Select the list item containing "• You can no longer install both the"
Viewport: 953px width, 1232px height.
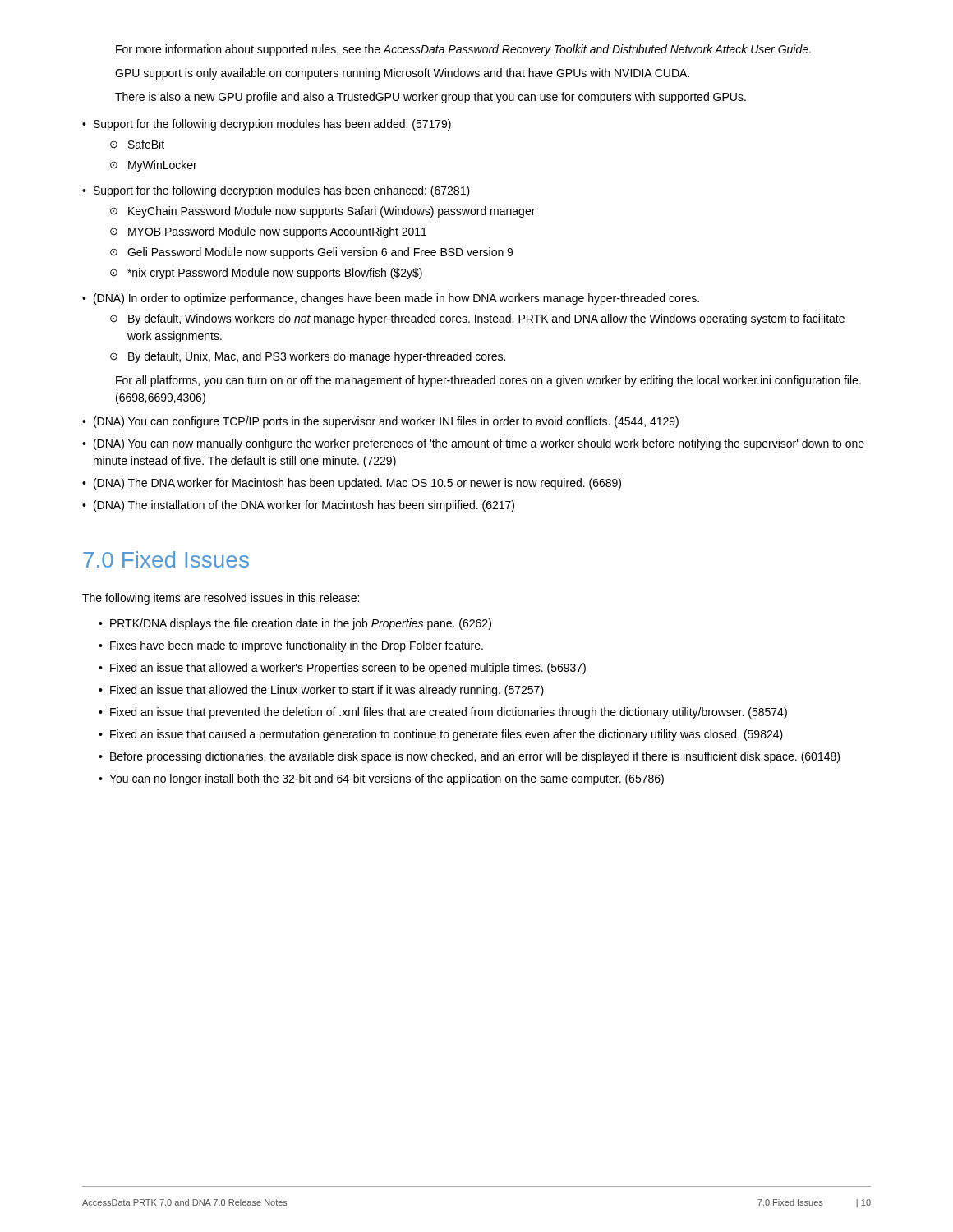(381, 779)
